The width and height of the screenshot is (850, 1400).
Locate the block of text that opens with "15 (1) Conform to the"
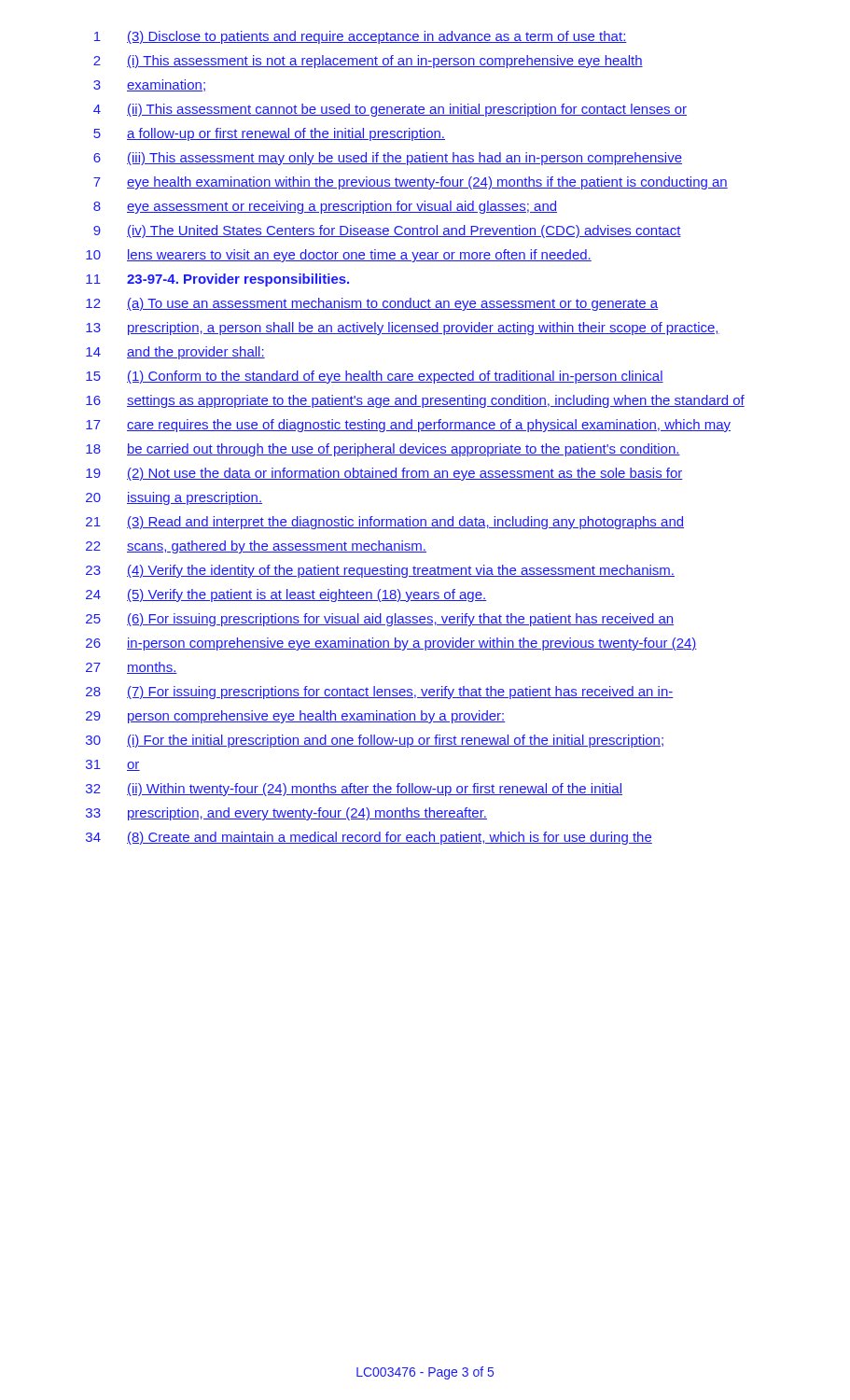(427, 376)
